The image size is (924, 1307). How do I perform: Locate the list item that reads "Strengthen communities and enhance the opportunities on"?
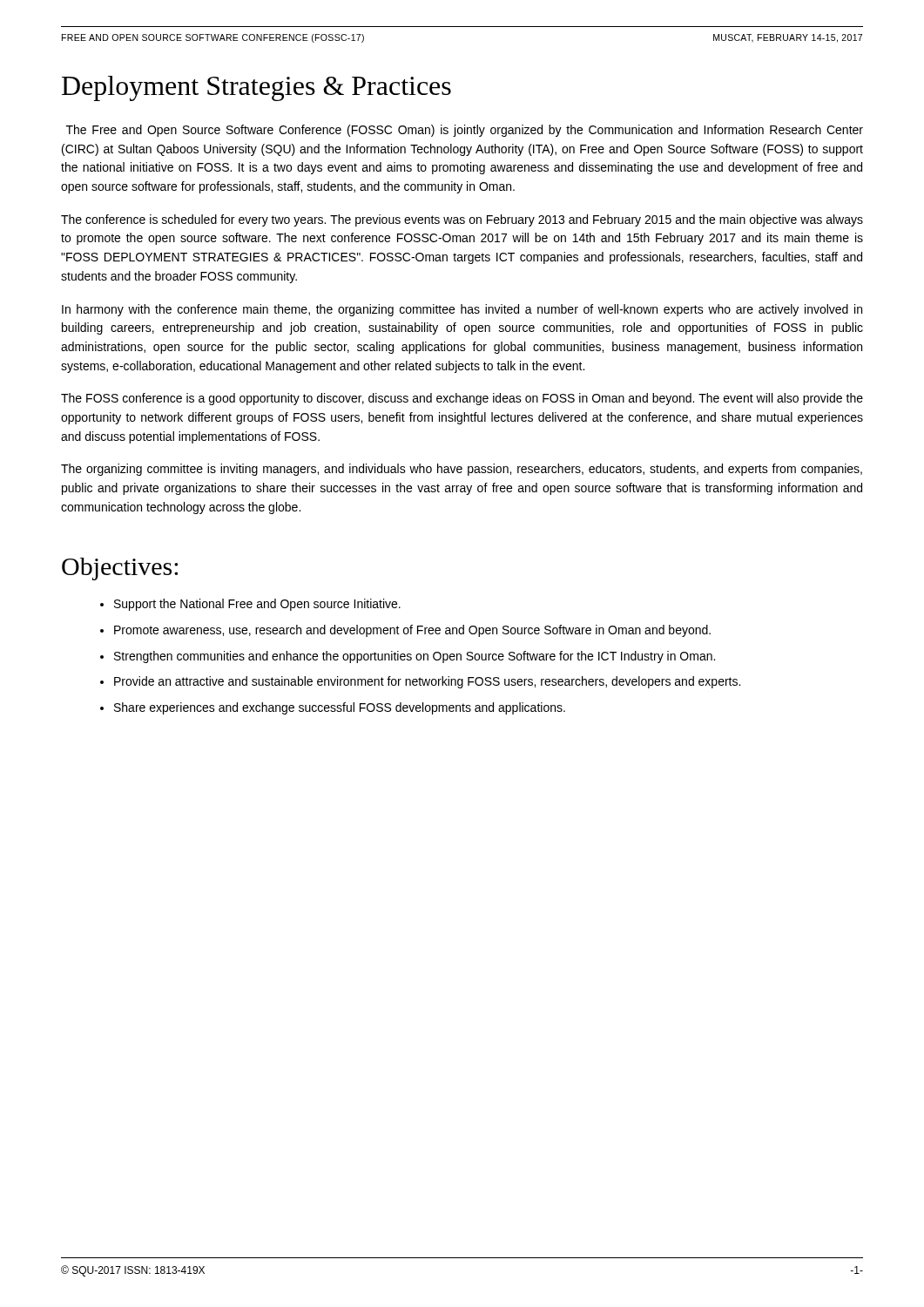[415, 656]
